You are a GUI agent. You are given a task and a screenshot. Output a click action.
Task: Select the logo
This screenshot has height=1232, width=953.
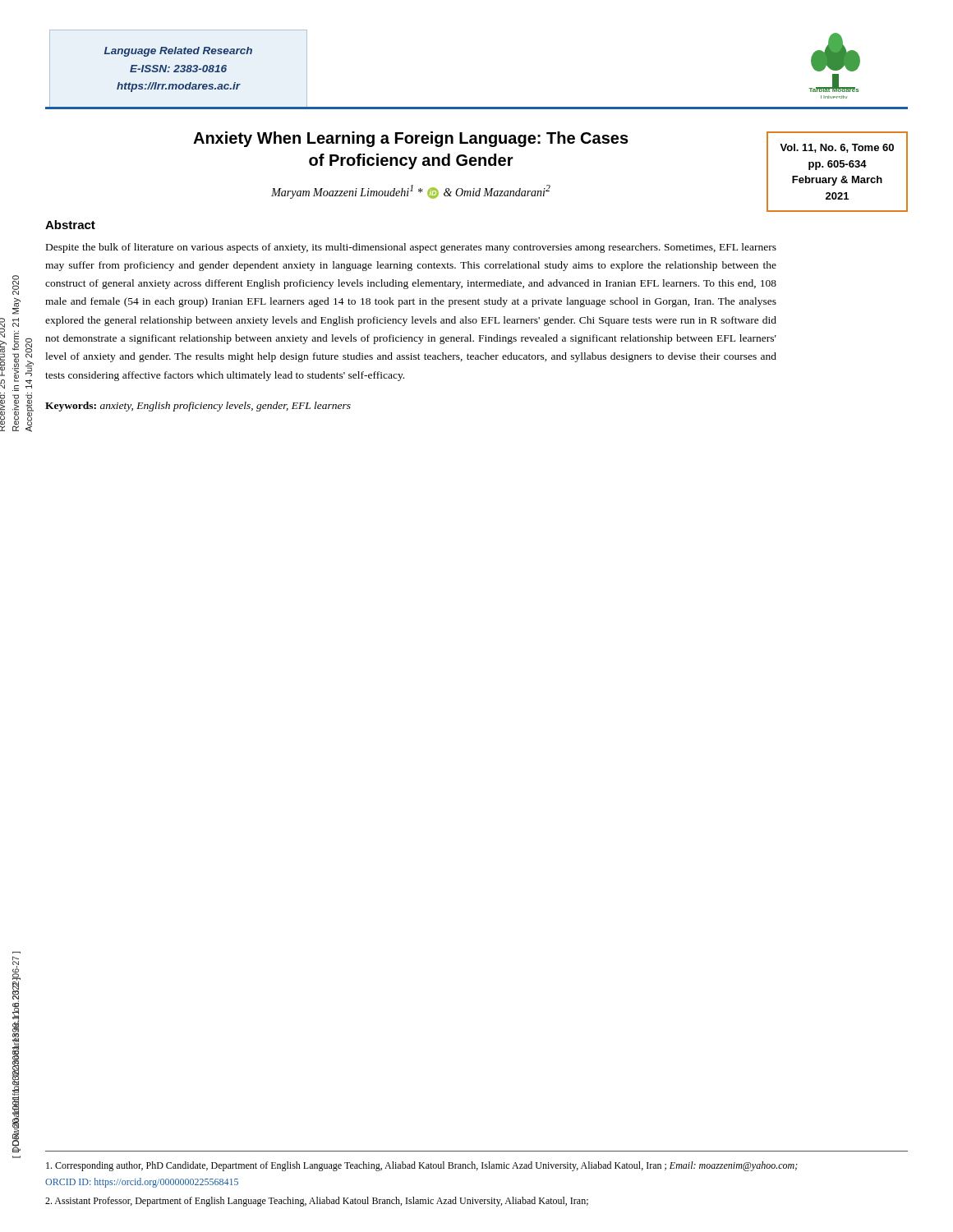(834, 62)
